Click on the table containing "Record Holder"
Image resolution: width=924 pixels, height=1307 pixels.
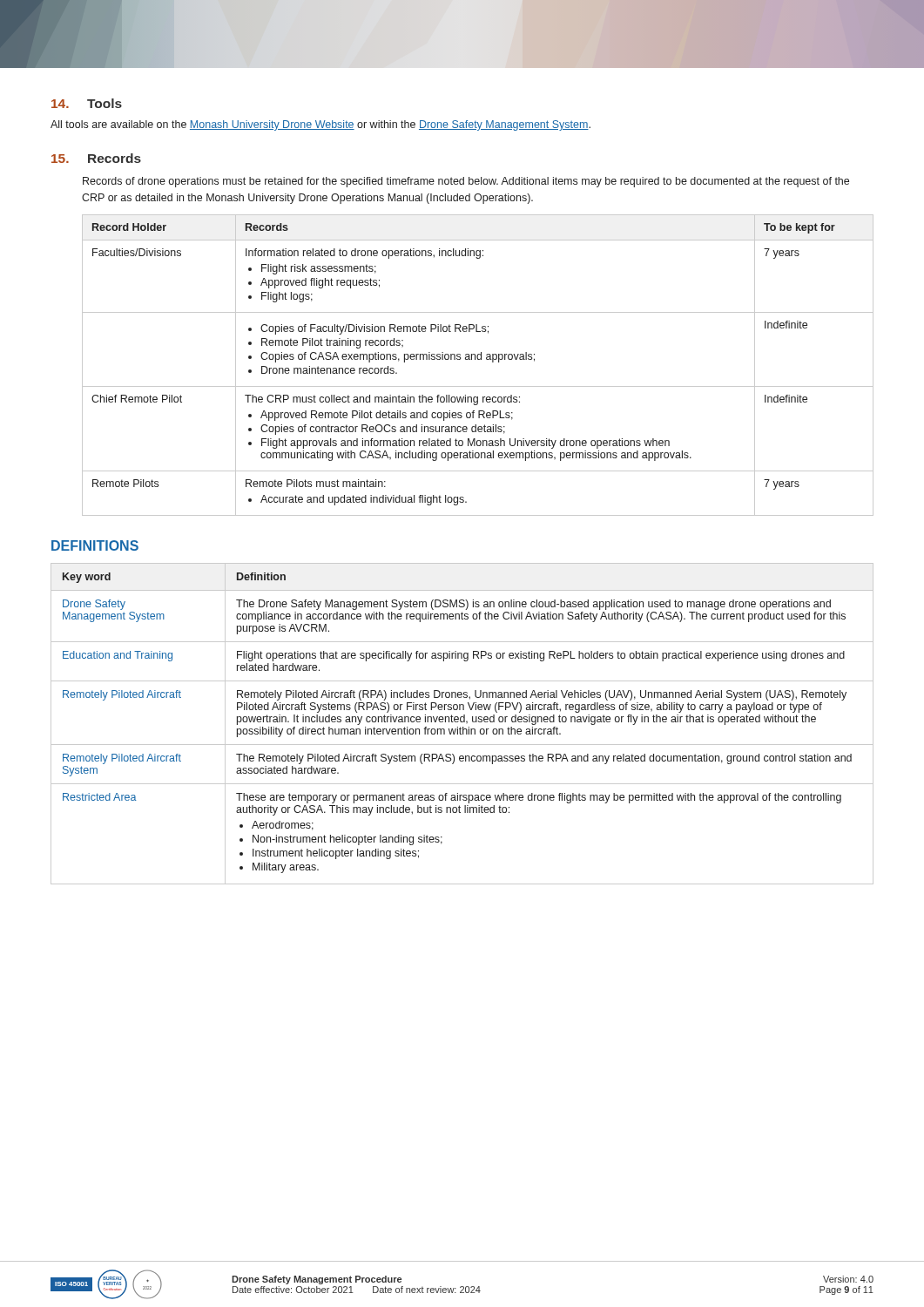click(x=462, y=365)
